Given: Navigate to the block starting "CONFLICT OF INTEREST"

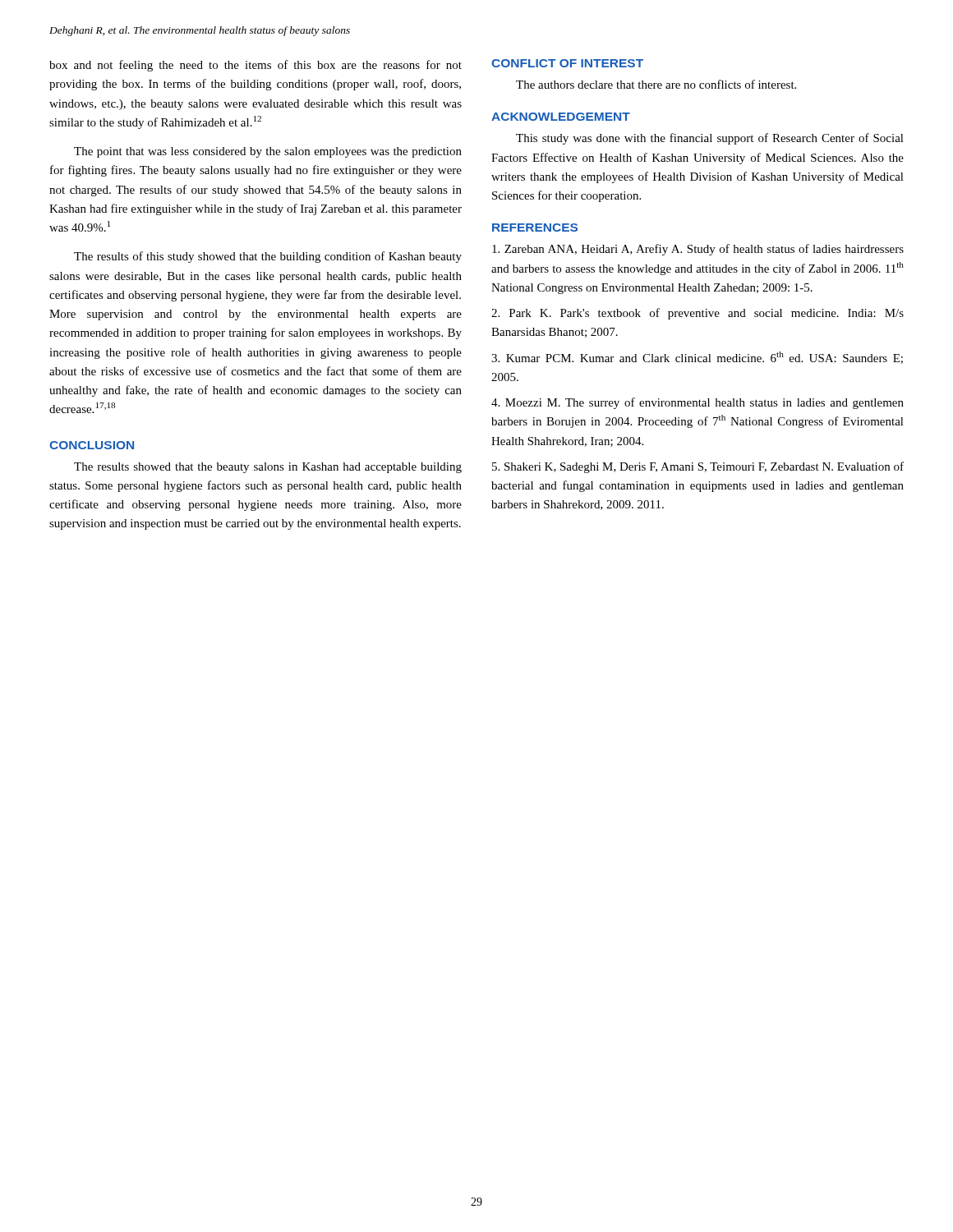Looking at the screenshot, I should [567, 63].
